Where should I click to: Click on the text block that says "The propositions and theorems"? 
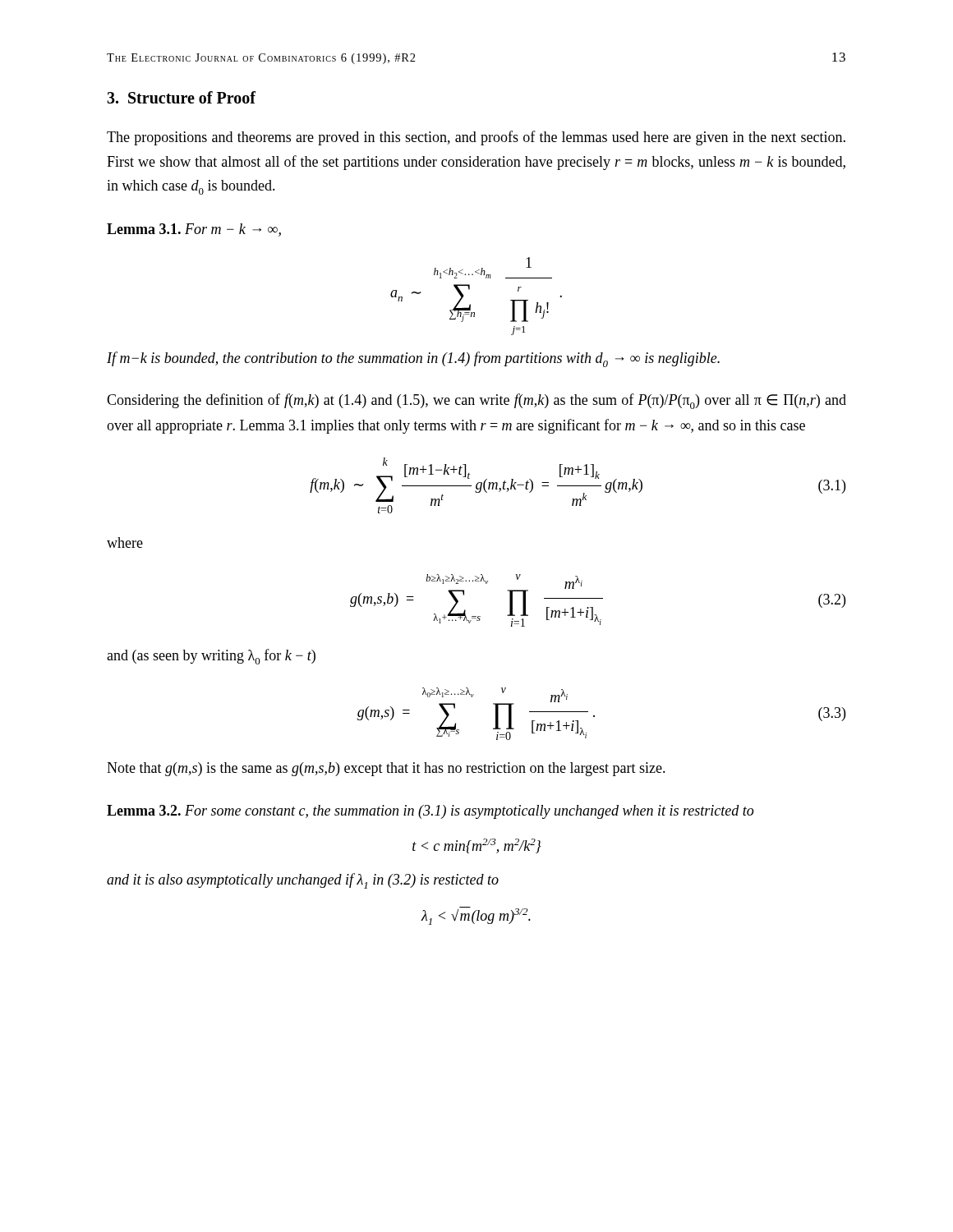point(476,163)
